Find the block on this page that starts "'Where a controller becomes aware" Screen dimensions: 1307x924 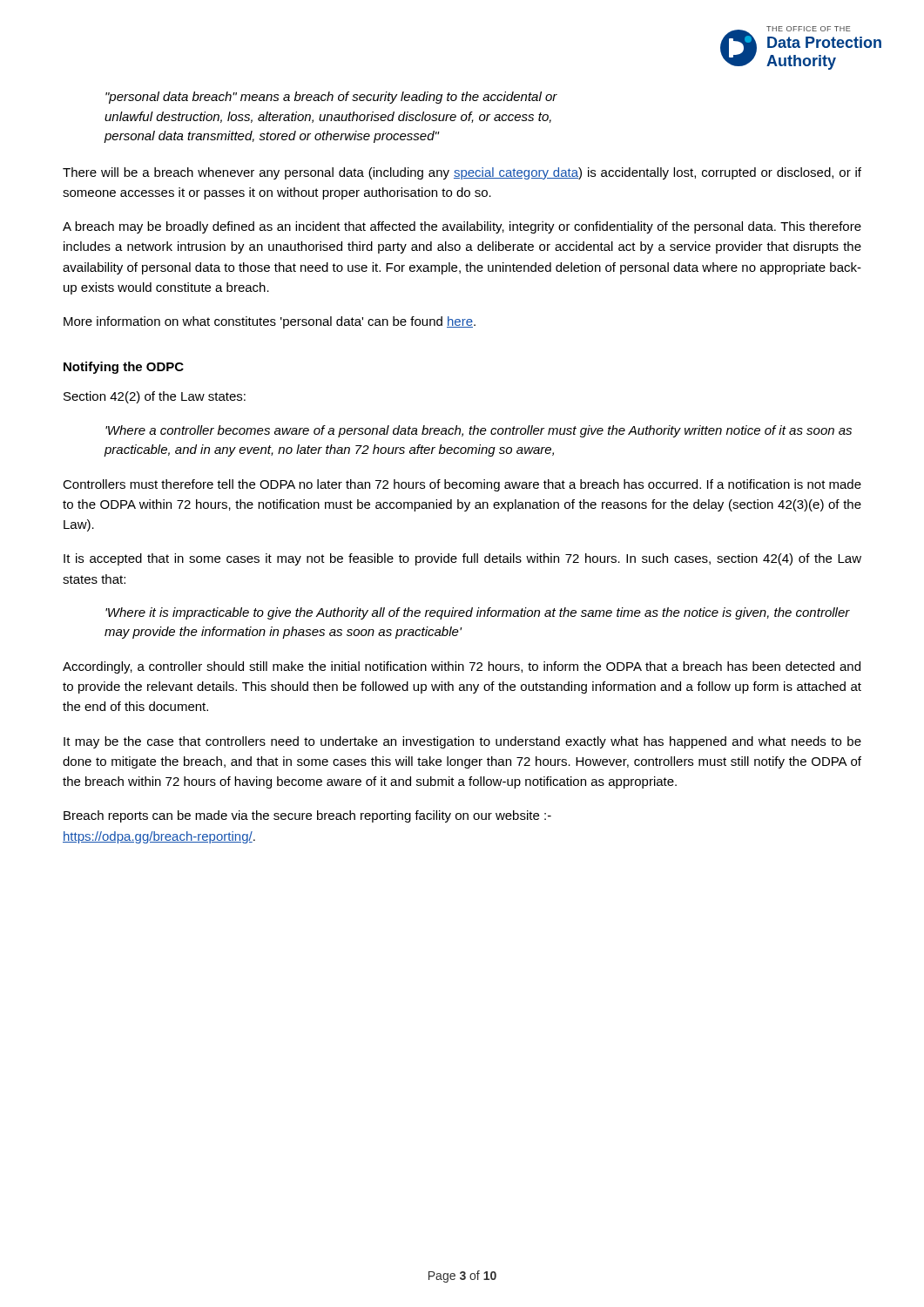click(x=478, y=439)
